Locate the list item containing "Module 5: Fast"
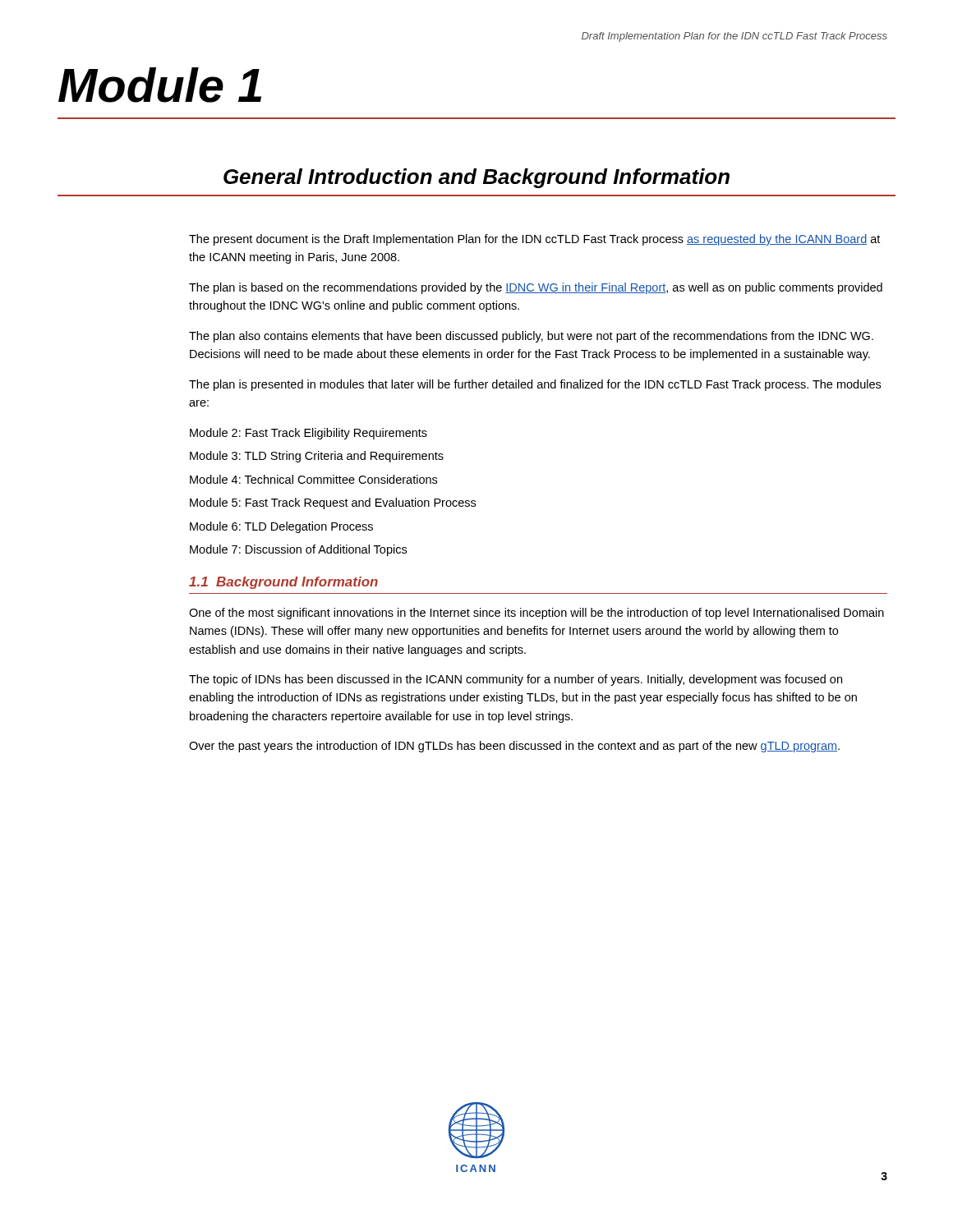The height and width of the screenshot is (1232, 953). (333, 503)
